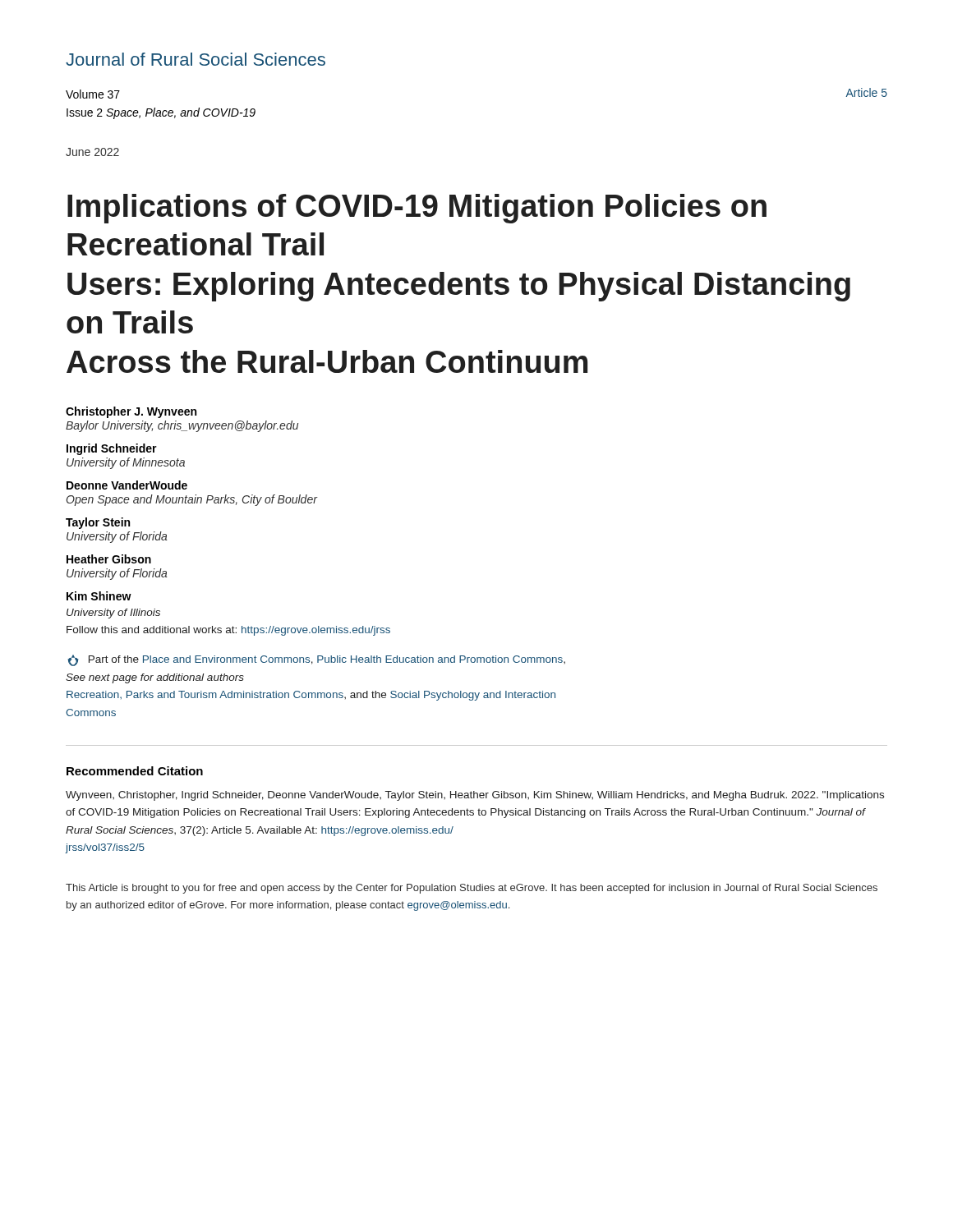Navigate to the passage starting "Recommended Citation"
The image size is (953, 1232).
pyautogui.click(x=135, y=770)
